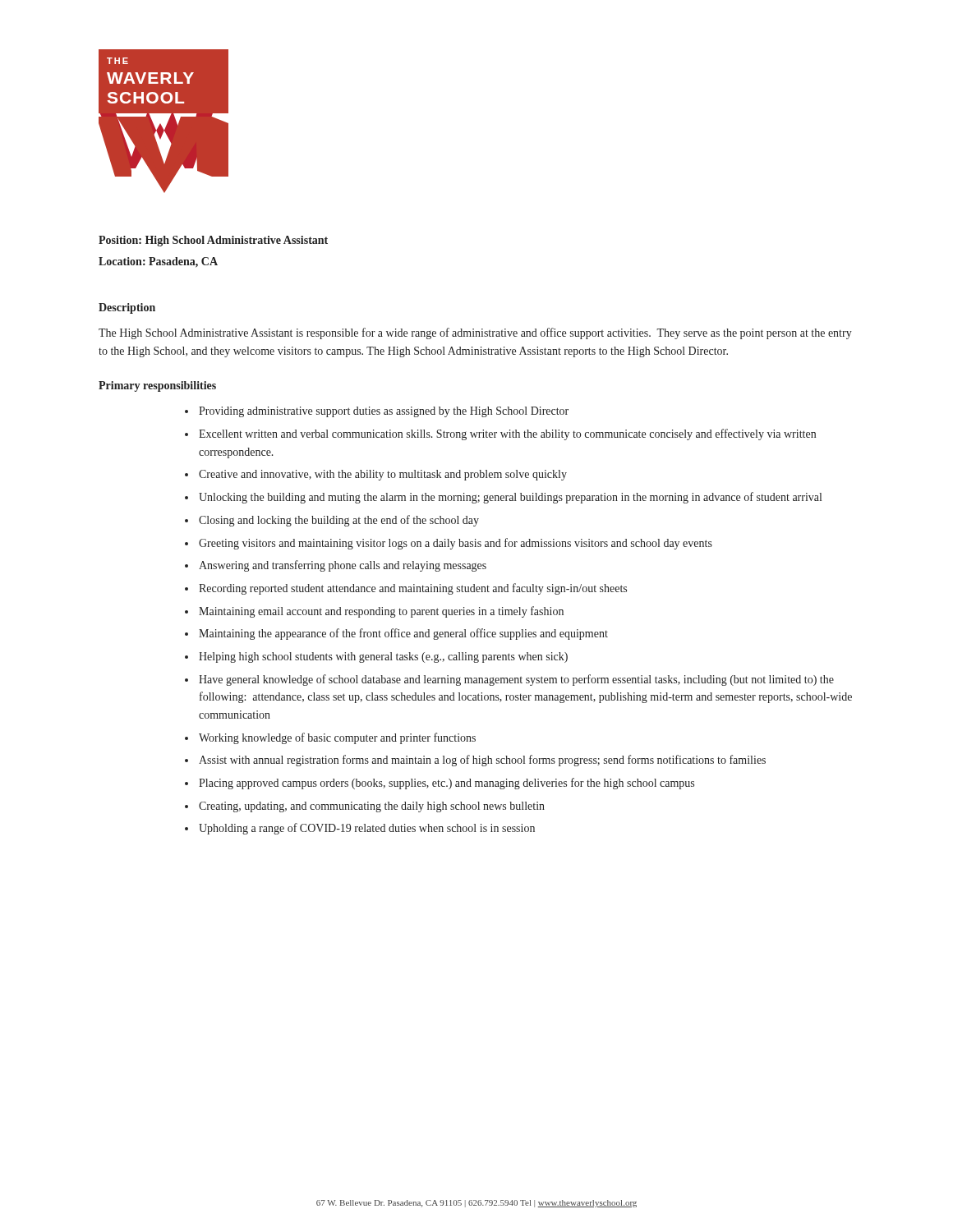The height and width of the screenshot is (1232, 953).
Task: Click the passage that begins "Working knowledge of basic computer and"
Action: pos(337,738)
